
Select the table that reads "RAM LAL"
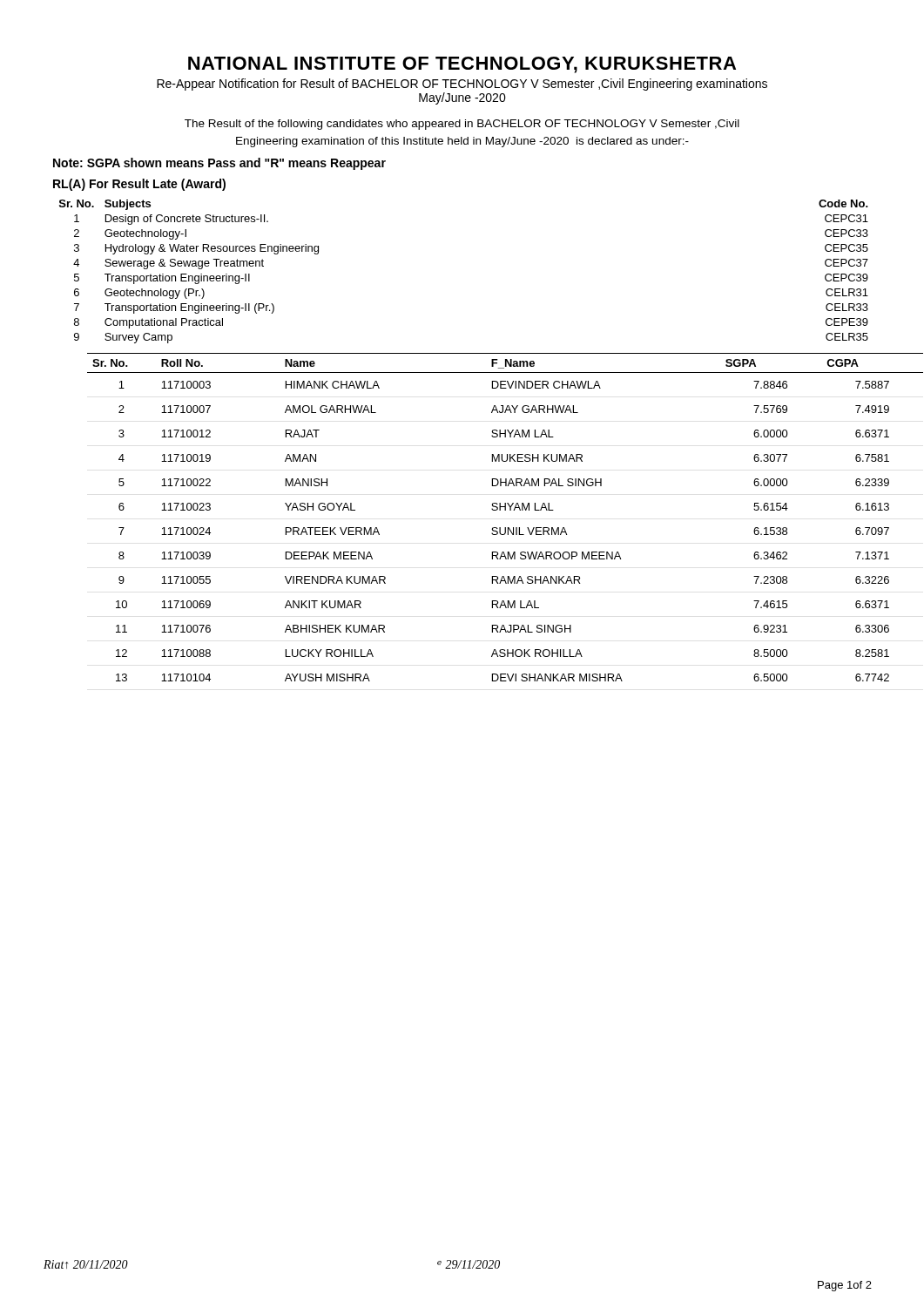[462, 521]
